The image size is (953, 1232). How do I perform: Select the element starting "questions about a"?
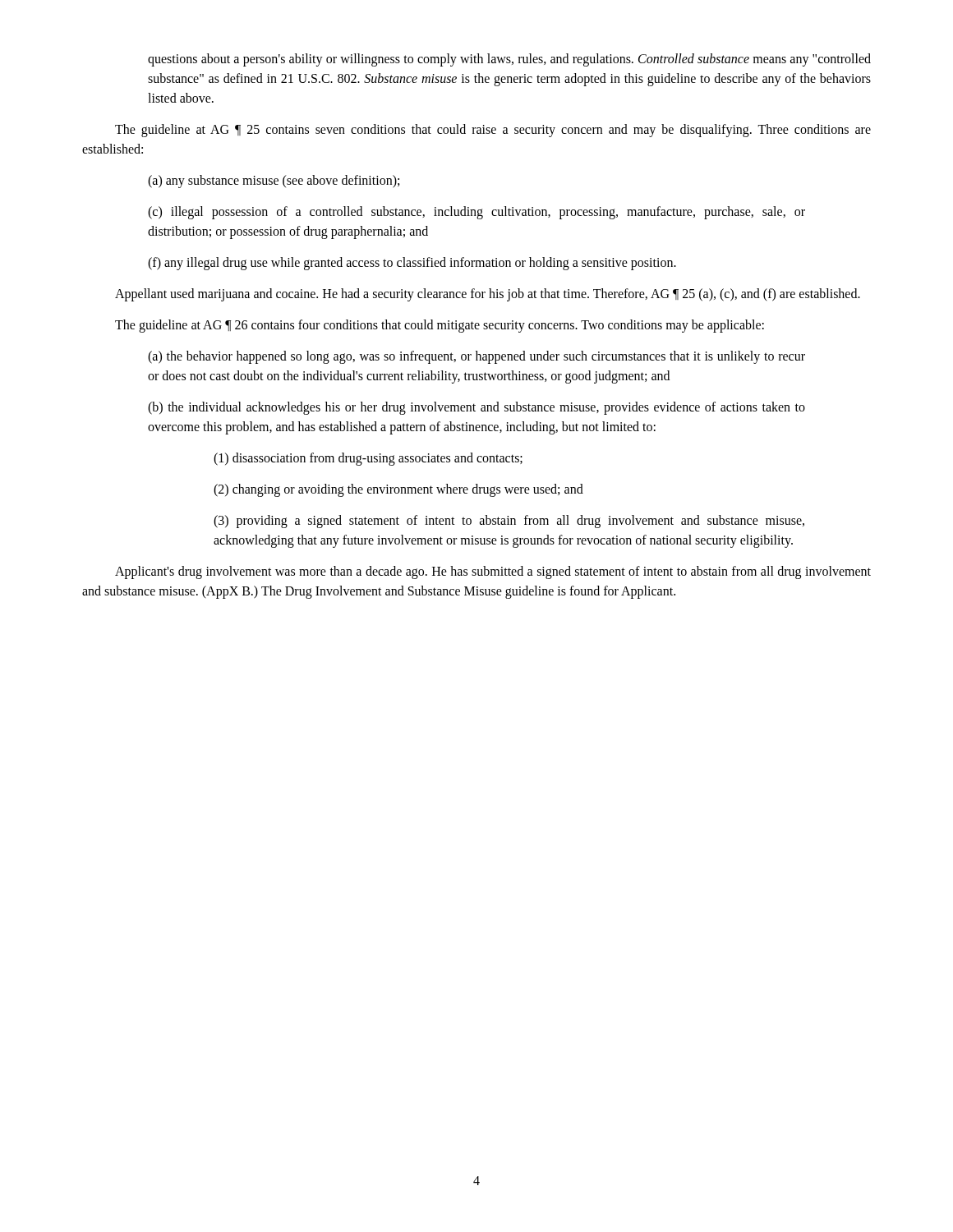coord(509,78)
